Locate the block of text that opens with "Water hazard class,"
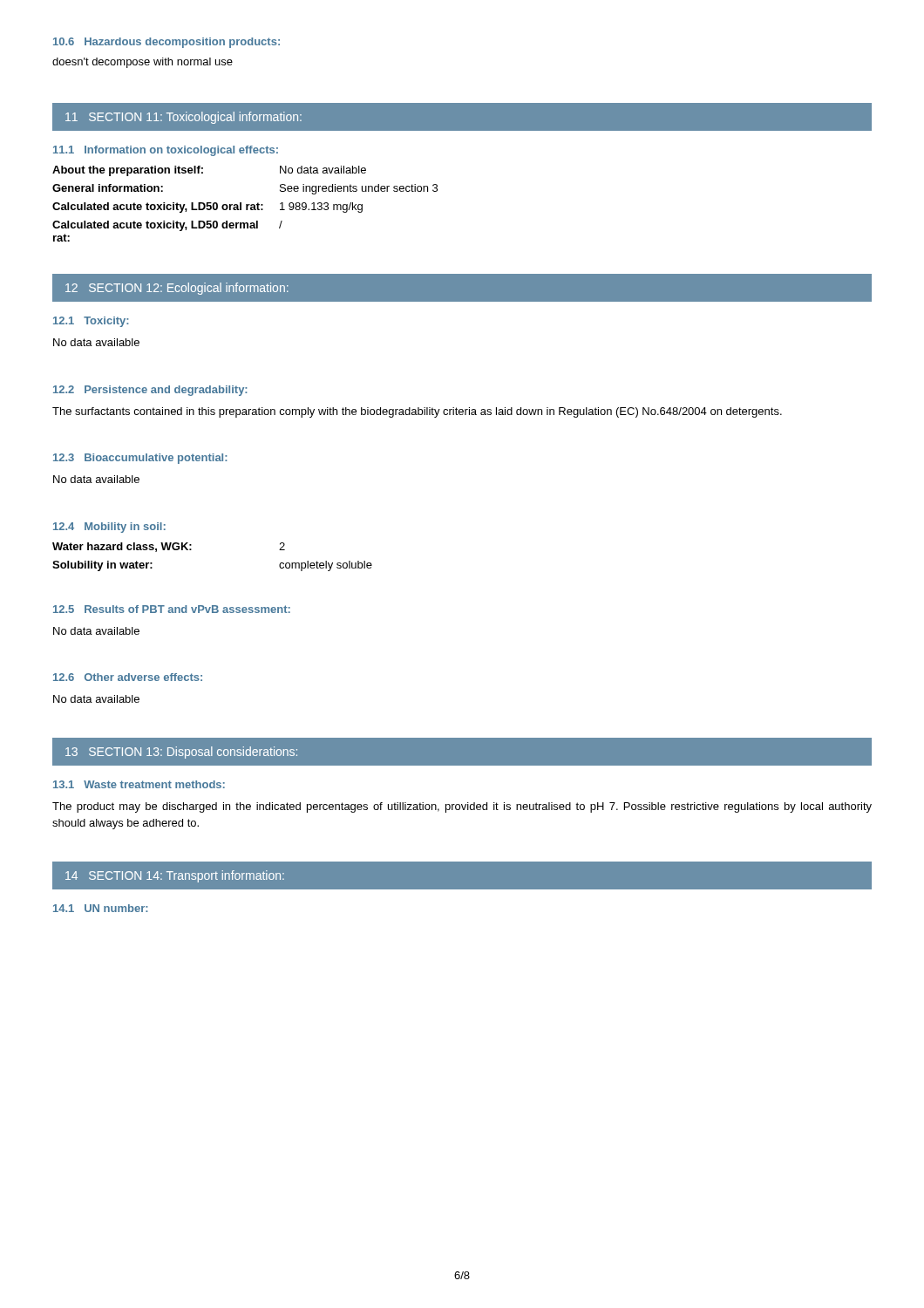Screen dimensions: 1308x924 (169, 547)
